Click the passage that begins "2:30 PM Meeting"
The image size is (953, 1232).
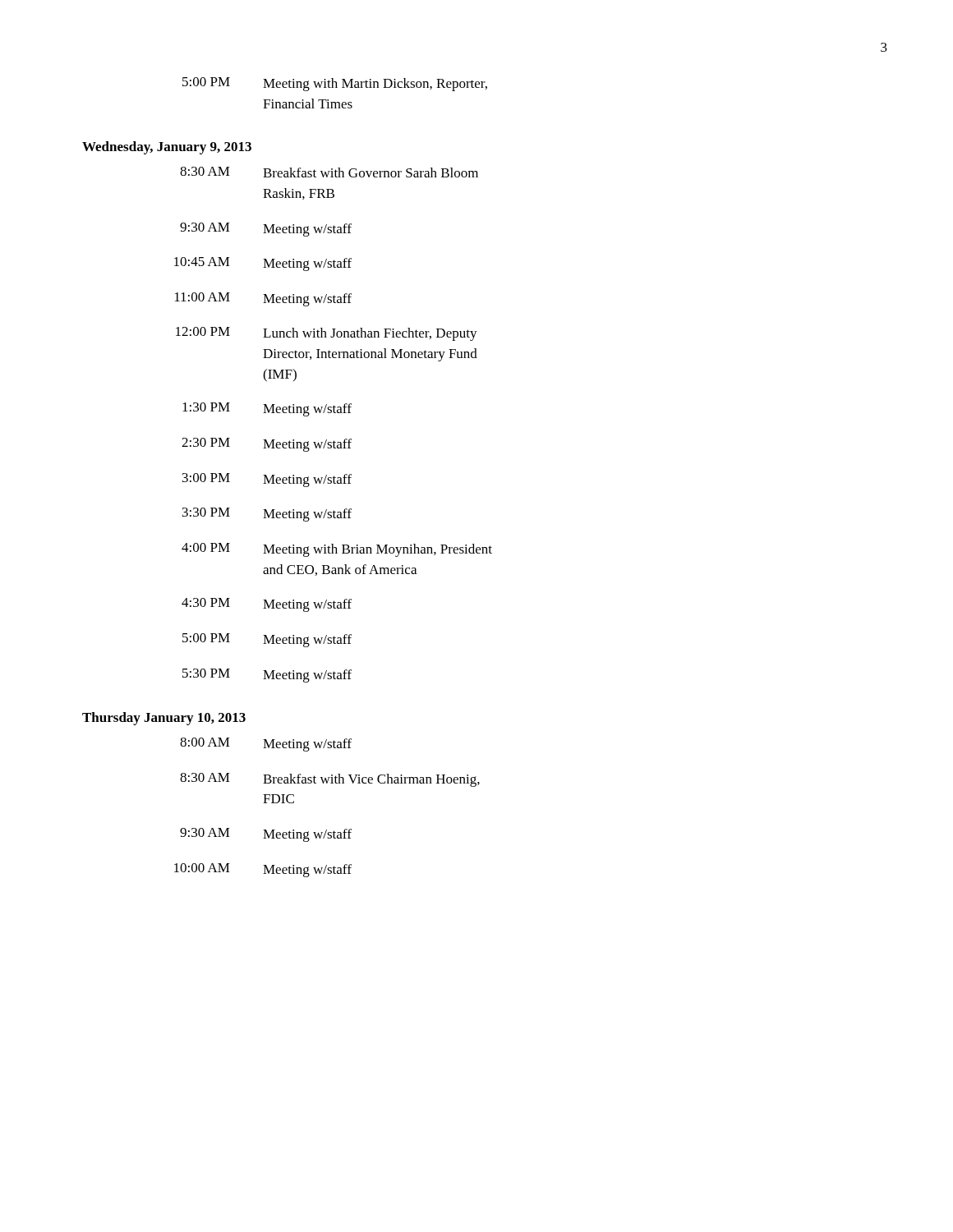coord(267,445)
